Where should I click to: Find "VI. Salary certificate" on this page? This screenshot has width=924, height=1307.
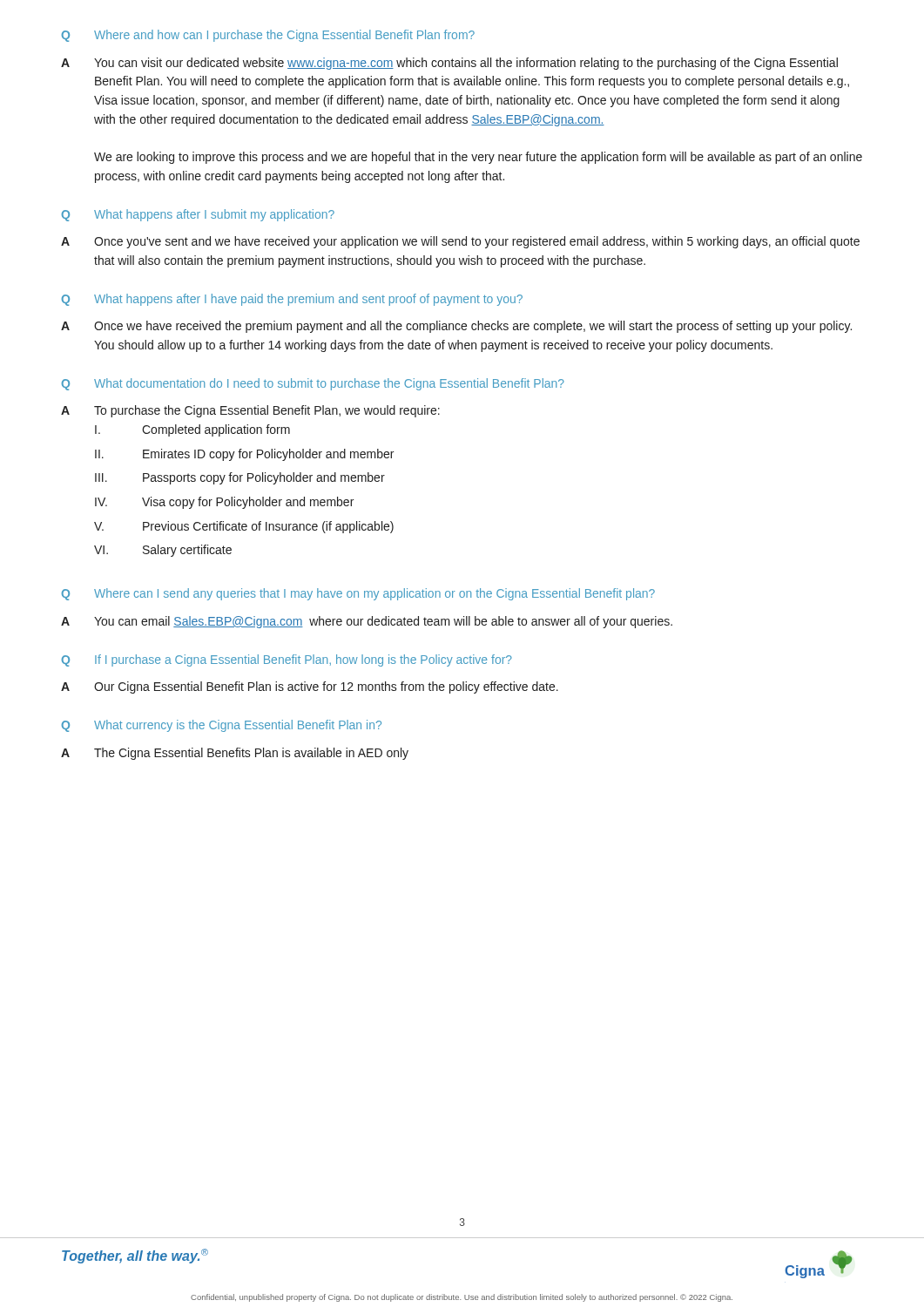pyautogui.click(x=163, y=551)
